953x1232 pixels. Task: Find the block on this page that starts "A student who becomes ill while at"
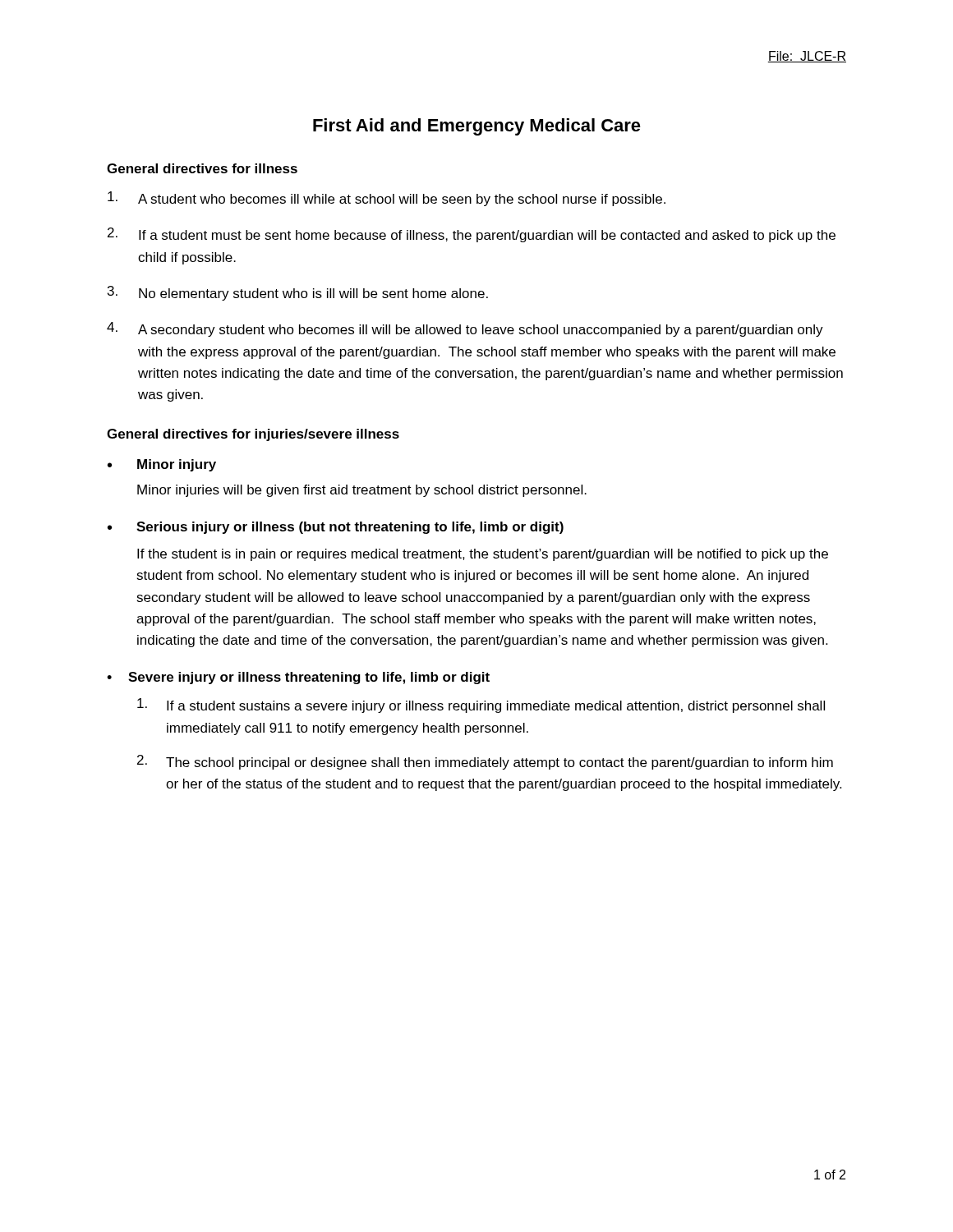tap(387, 200)
